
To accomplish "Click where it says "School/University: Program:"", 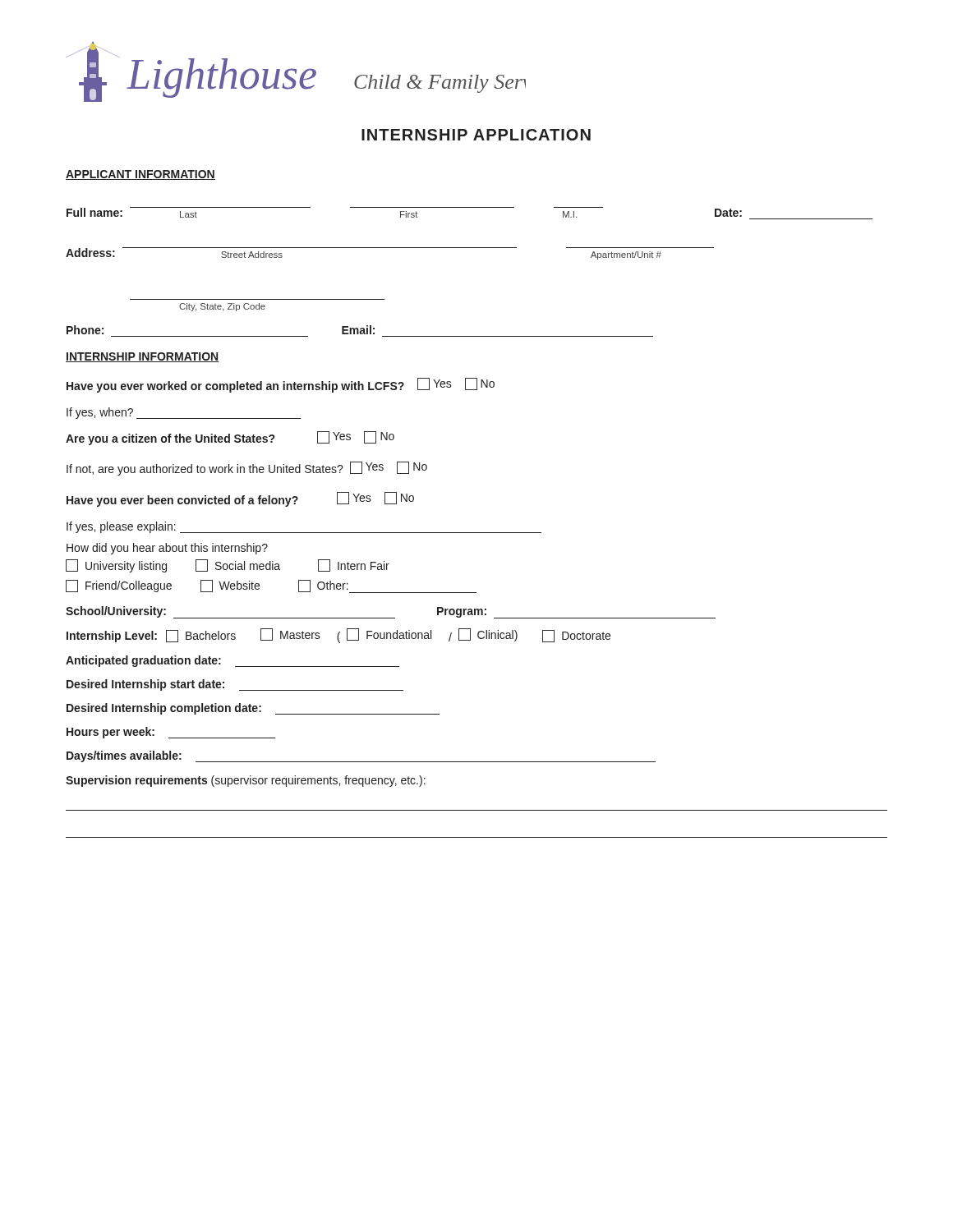I will click(391, 611).
